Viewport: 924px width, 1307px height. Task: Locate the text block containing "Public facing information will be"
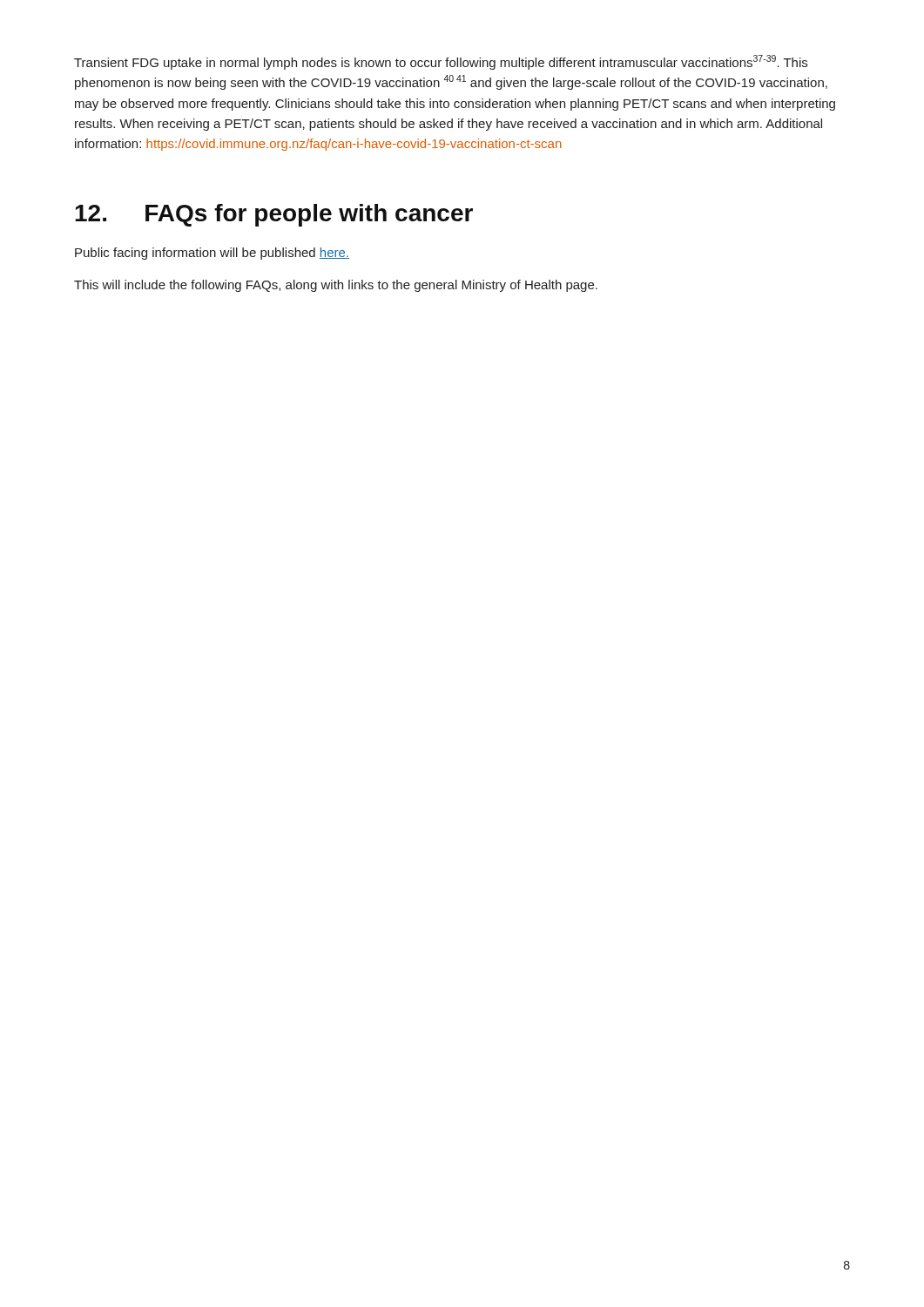pyautogui.click(x=212, y=252)
